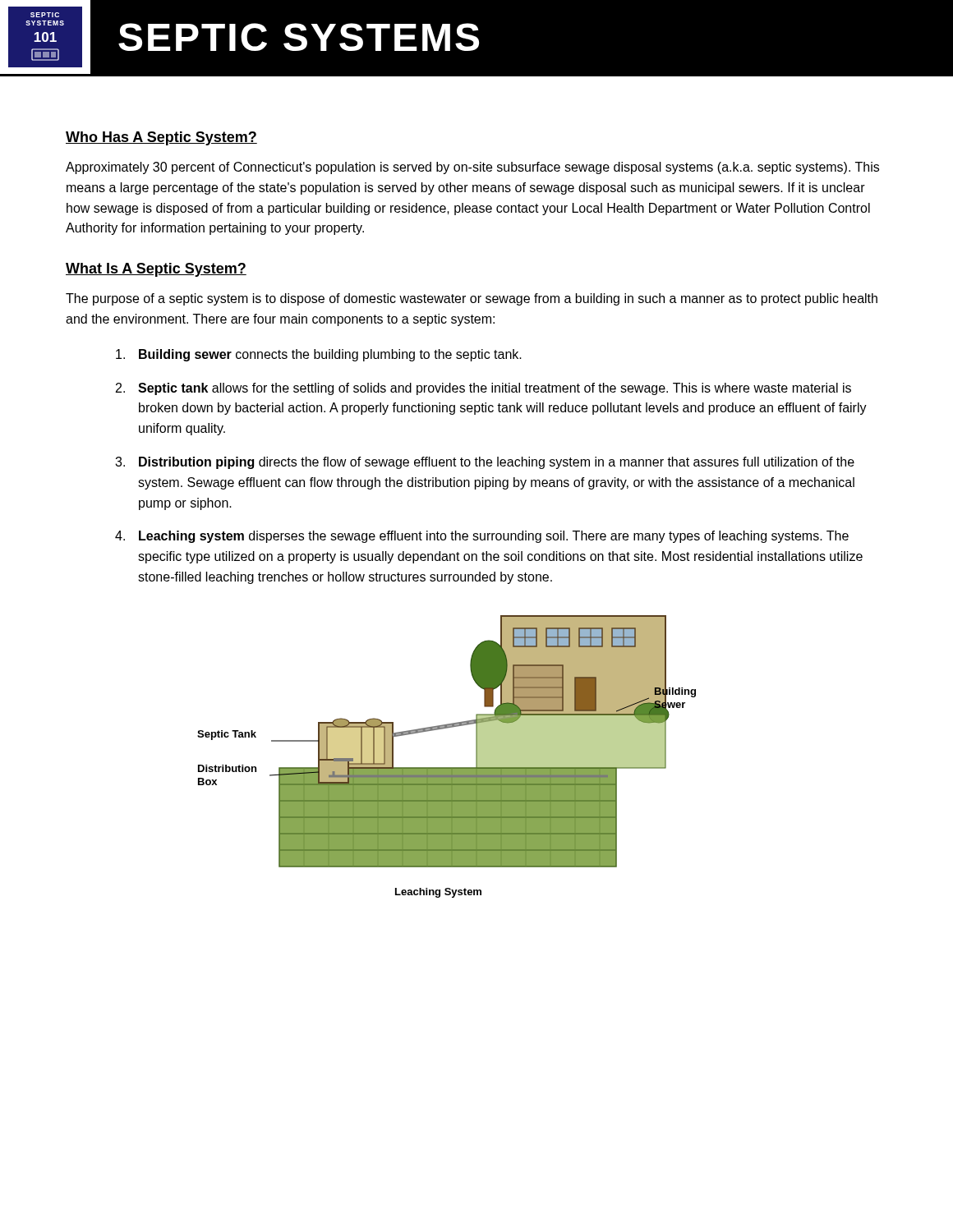Locate the block of text that opens with "Building sewer connects the building plumbing"
The image size is (953, 1232).
319,355
